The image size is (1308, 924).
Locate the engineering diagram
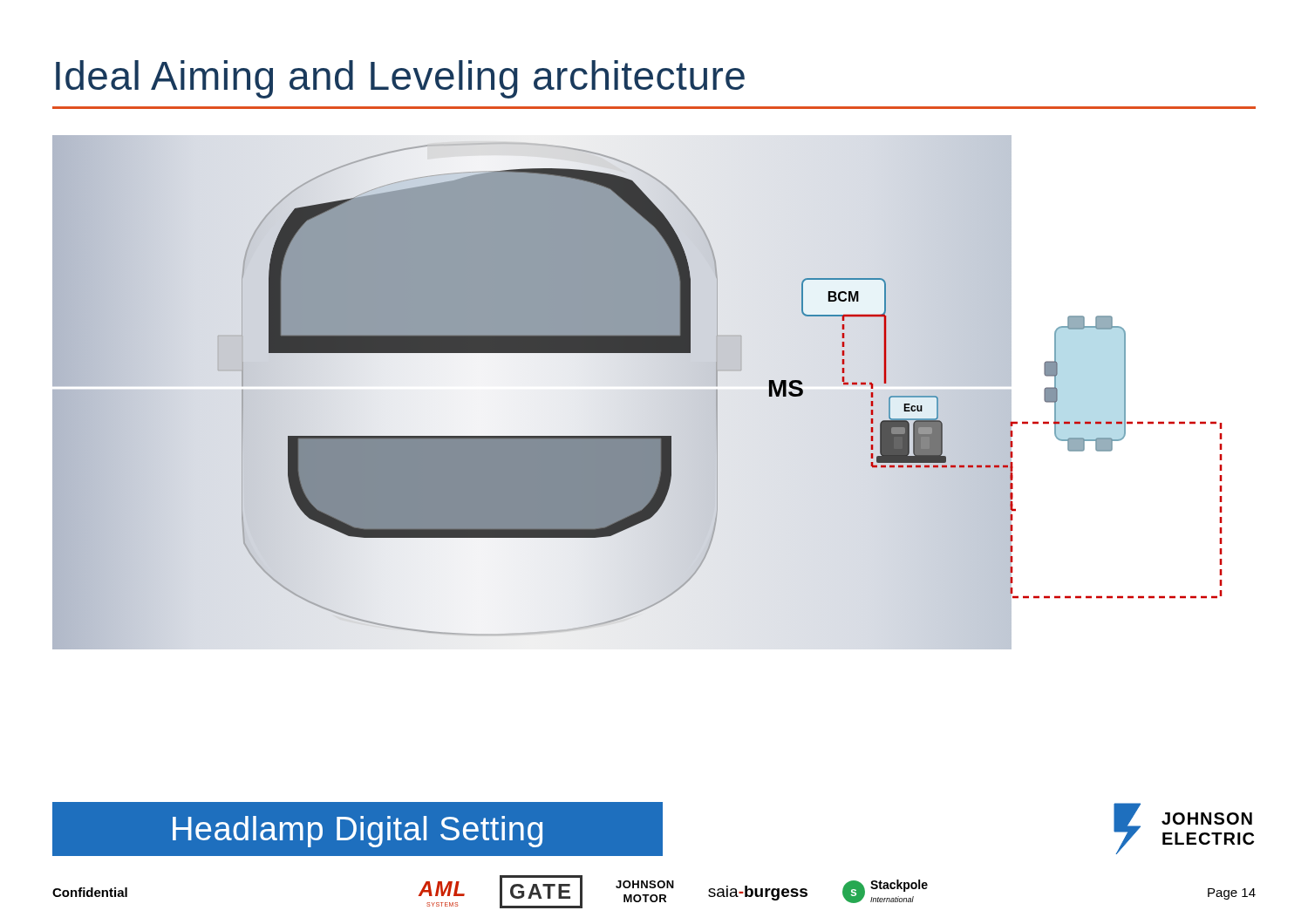654,392
